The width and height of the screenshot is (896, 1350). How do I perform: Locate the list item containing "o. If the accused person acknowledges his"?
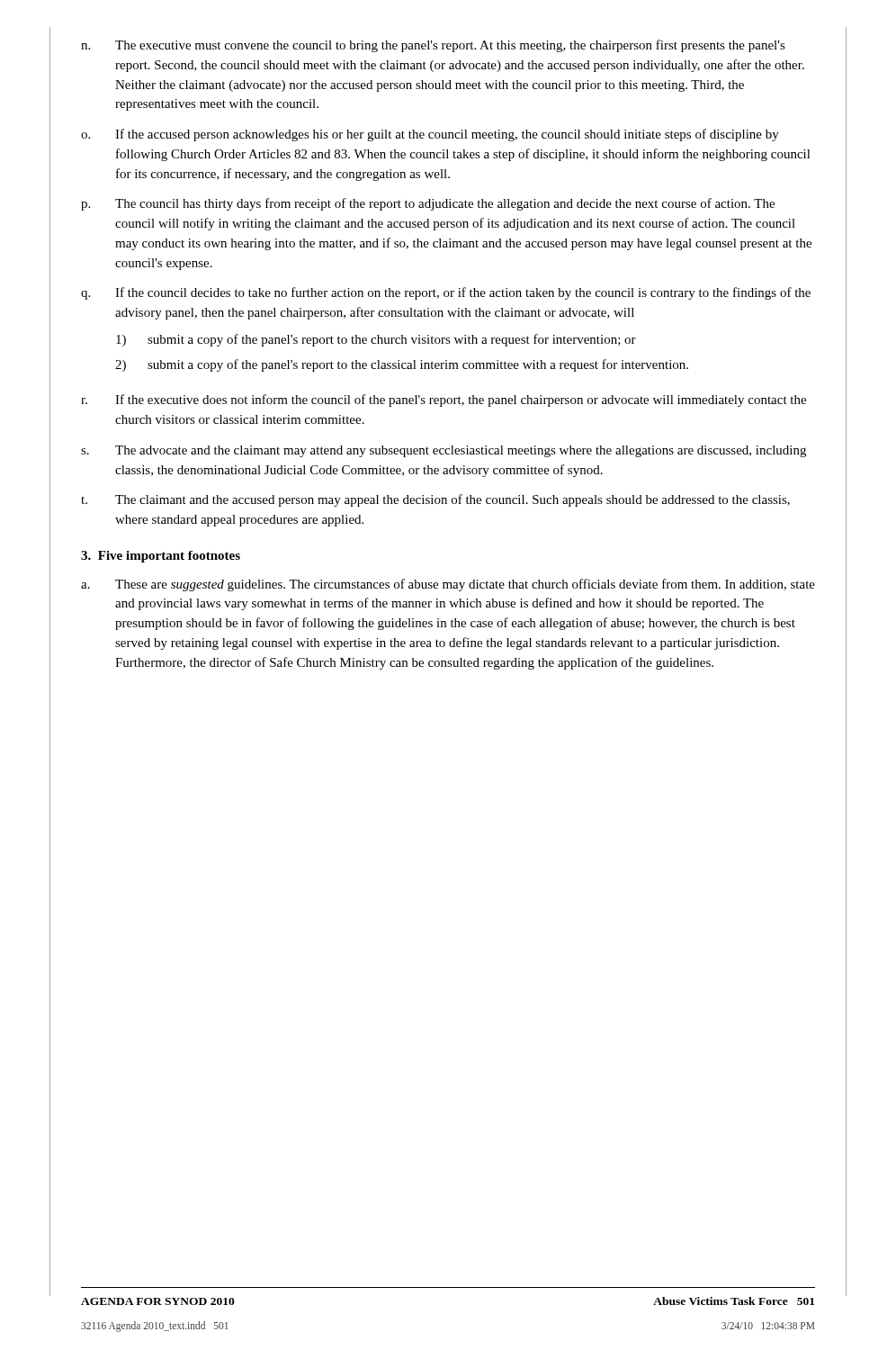coord(448,155)
